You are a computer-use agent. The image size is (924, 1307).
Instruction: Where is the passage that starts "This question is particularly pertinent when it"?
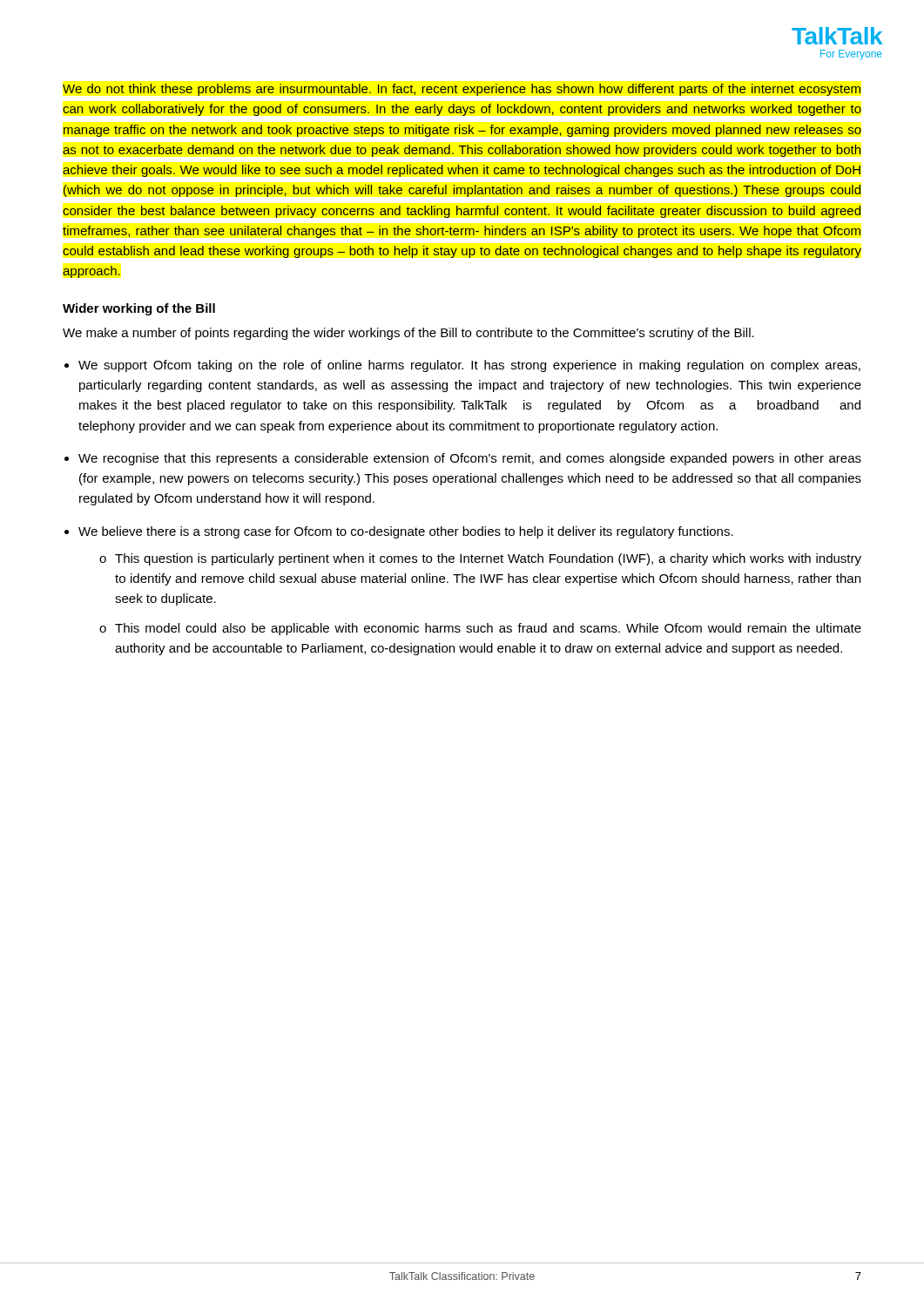click(488, 578)
